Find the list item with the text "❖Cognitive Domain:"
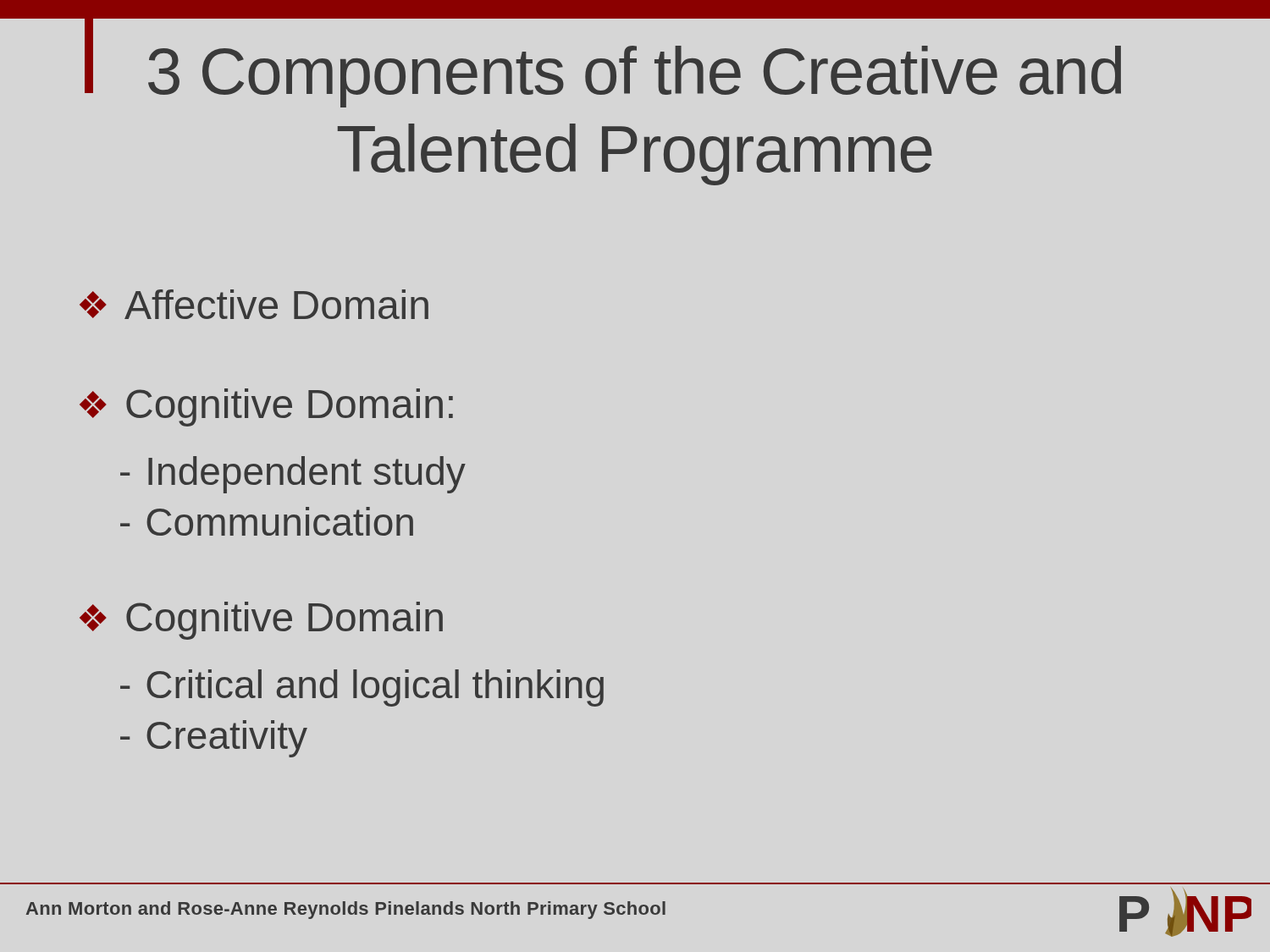1270x952 pixels. pos(266,405)
